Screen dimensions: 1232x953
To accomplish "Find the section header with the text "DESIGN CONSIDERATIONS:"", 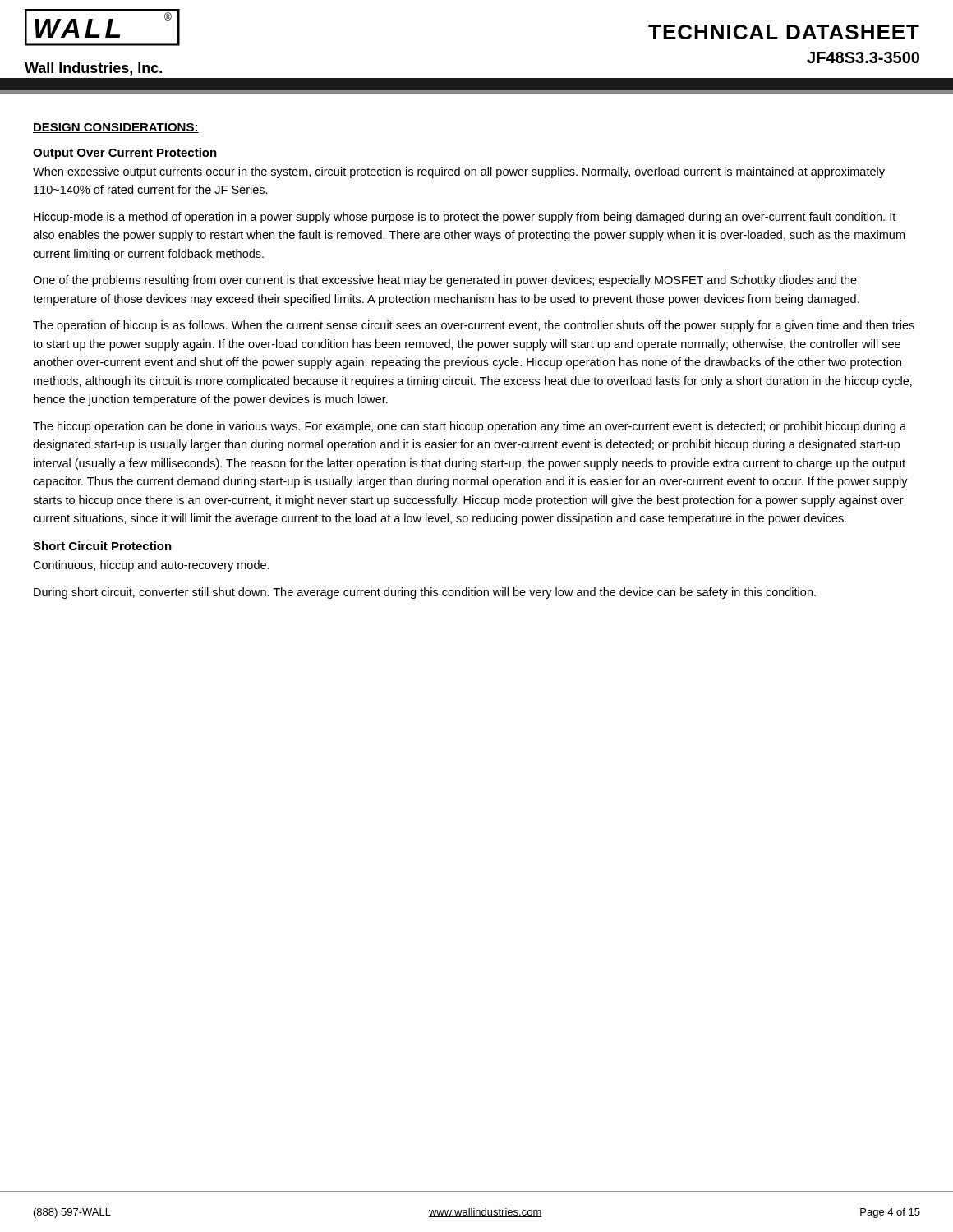I will [x=116, y=127].
